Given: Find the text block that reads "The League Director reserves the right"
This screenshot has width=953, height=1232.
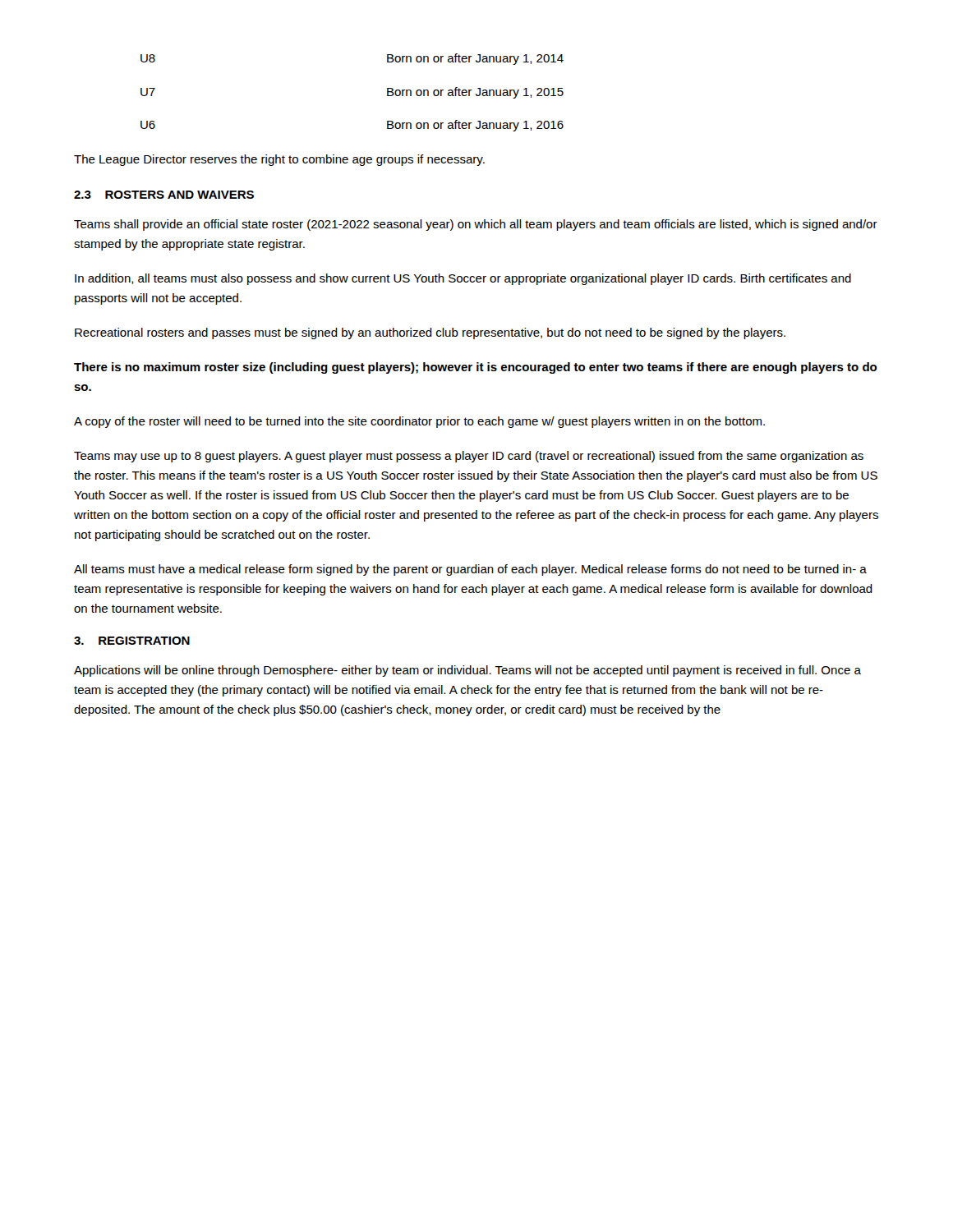Looking at the screenshot, I should point(280,158).
